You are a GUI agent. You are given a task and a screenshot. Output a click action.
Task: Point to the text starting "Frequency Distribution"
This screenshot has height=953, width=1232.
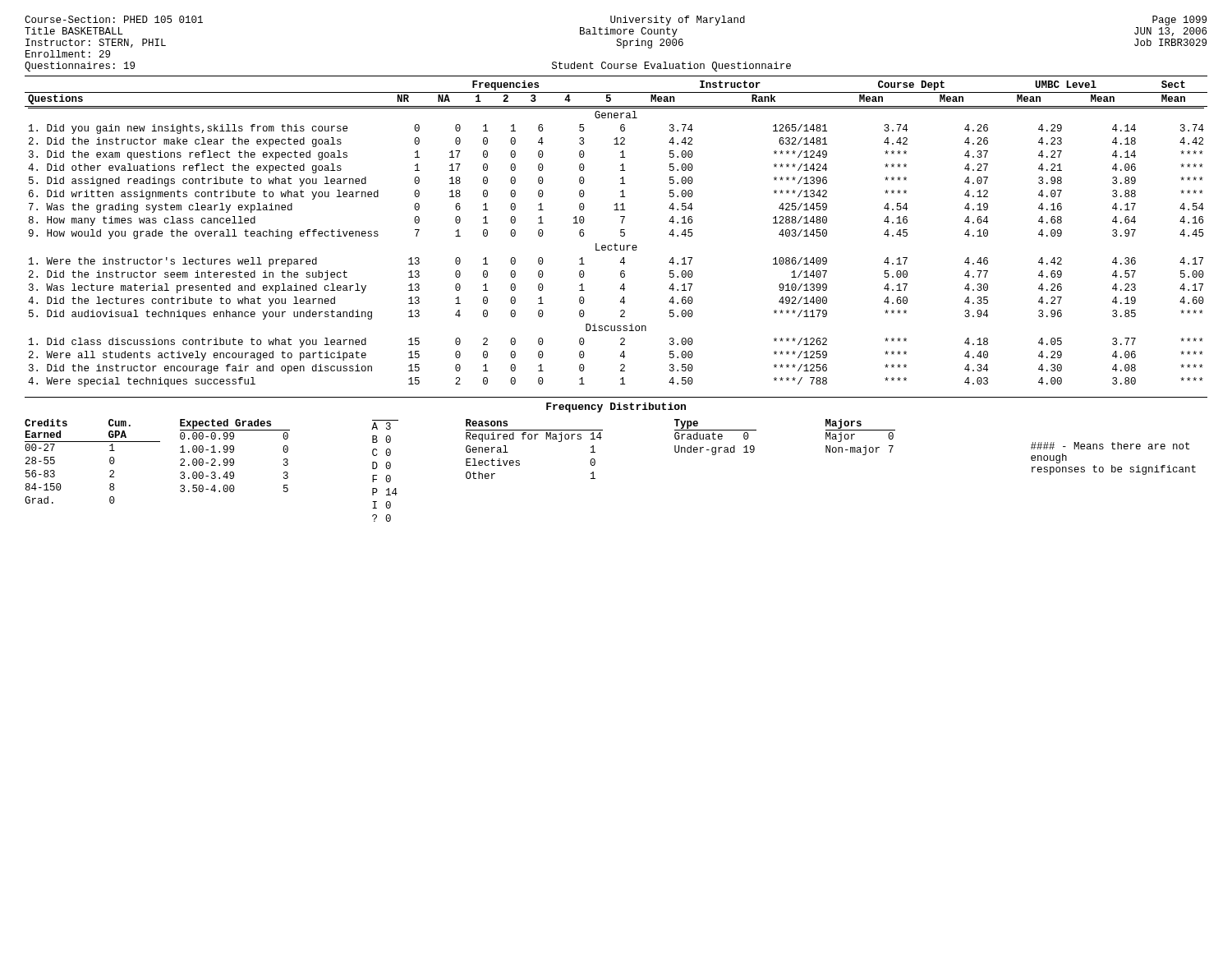coord(616,407)
